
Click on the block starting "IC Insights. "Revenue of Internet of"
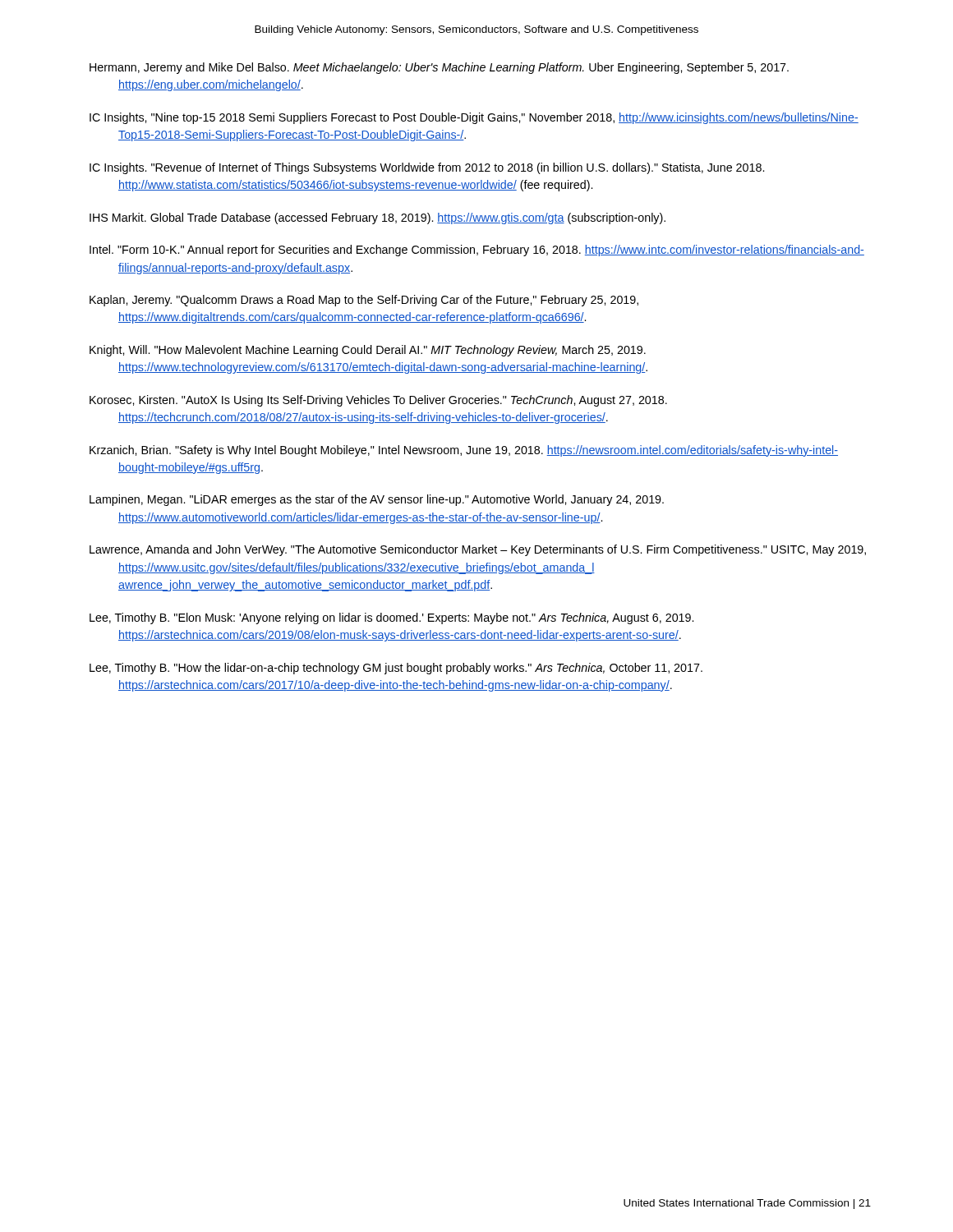pos(480,177)
